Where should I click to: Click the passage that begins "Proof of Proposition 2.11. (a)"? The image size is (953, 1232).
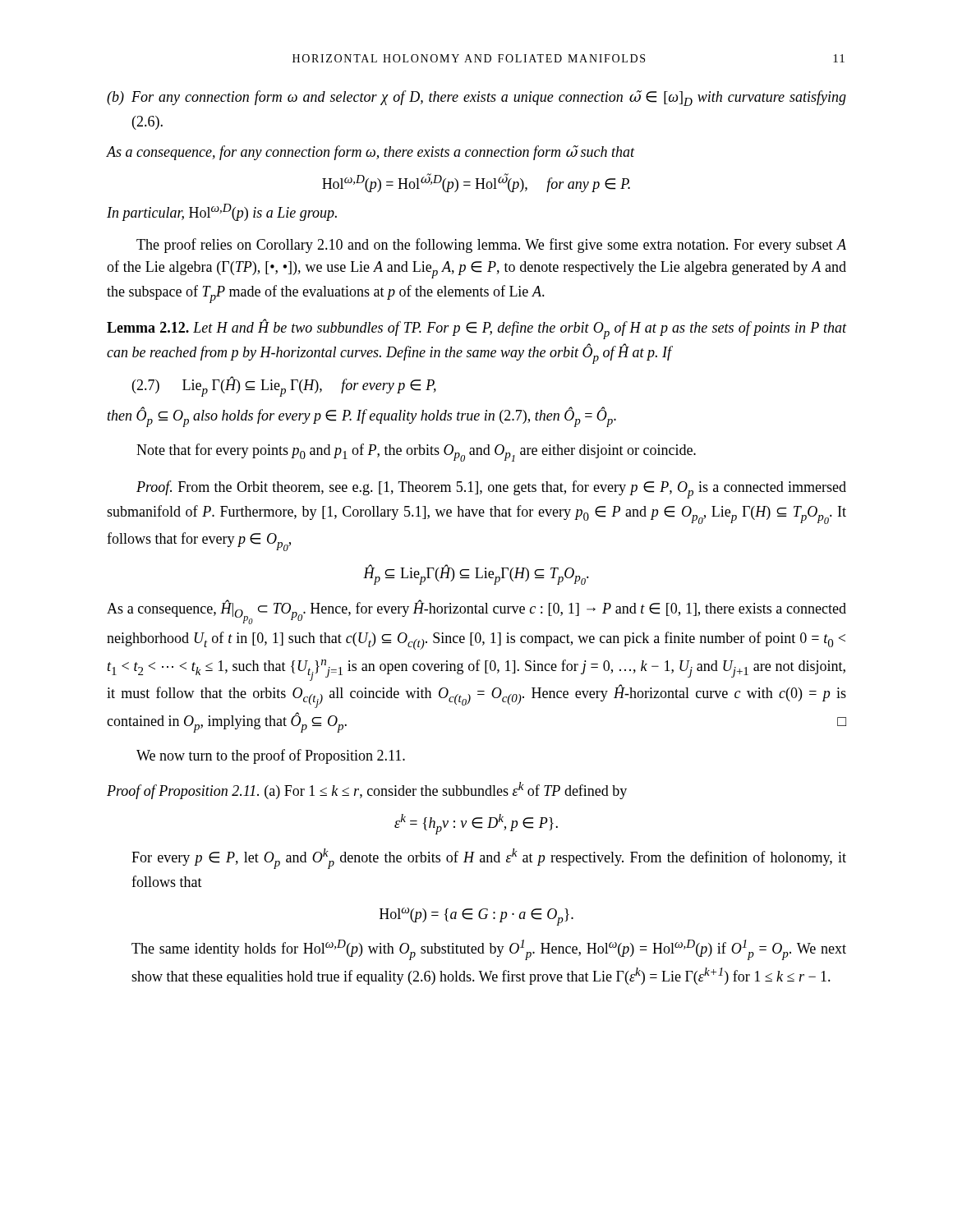click(x=367, y=789)
